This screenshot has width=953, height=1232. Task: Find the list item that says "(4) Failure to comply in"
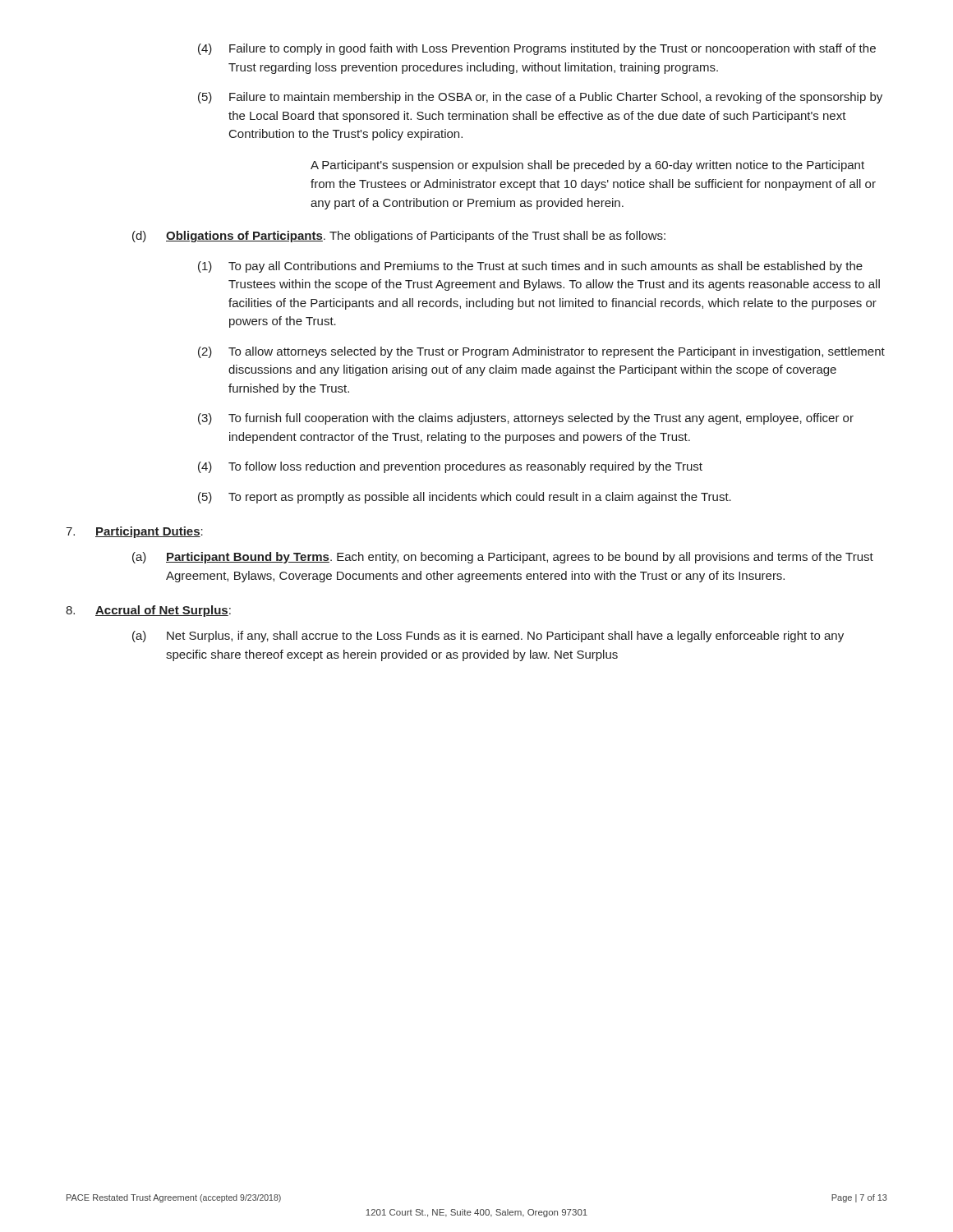click(x=542, y=58)
